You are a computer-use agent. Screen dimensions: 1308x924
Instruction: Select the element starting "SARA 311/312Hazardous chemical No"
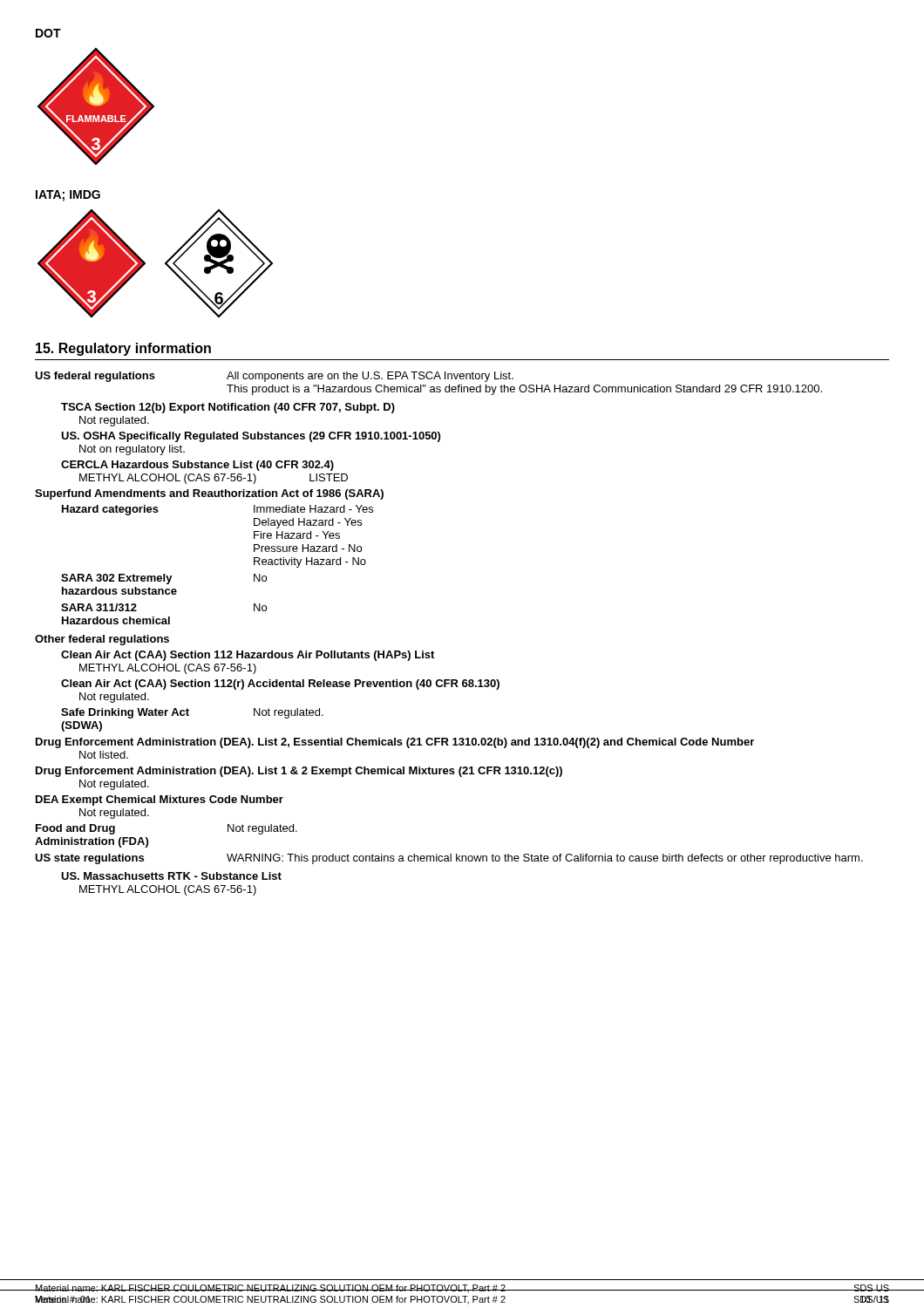(151, 614)
